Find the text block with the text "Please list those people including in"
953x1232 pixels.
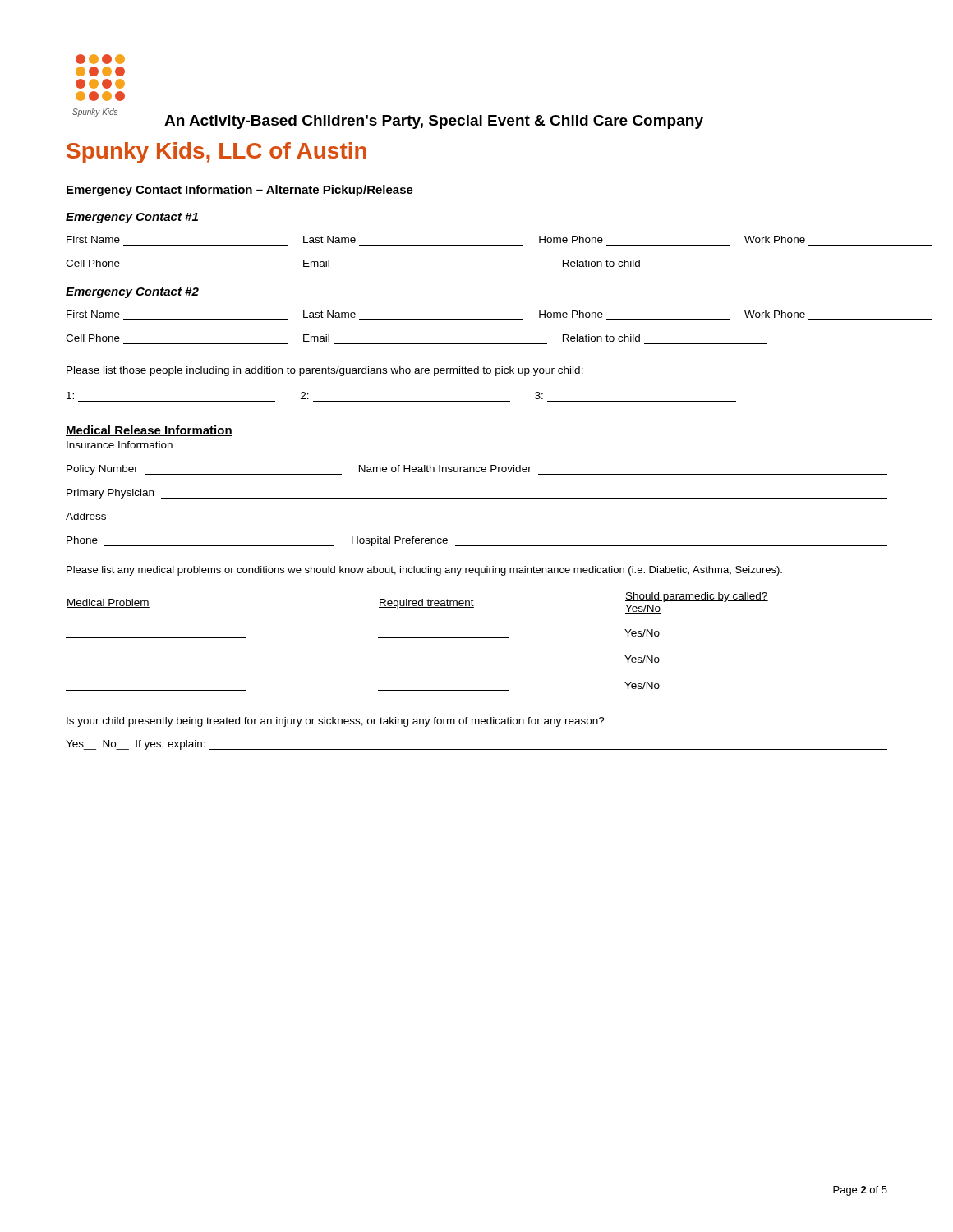point(325,370)
